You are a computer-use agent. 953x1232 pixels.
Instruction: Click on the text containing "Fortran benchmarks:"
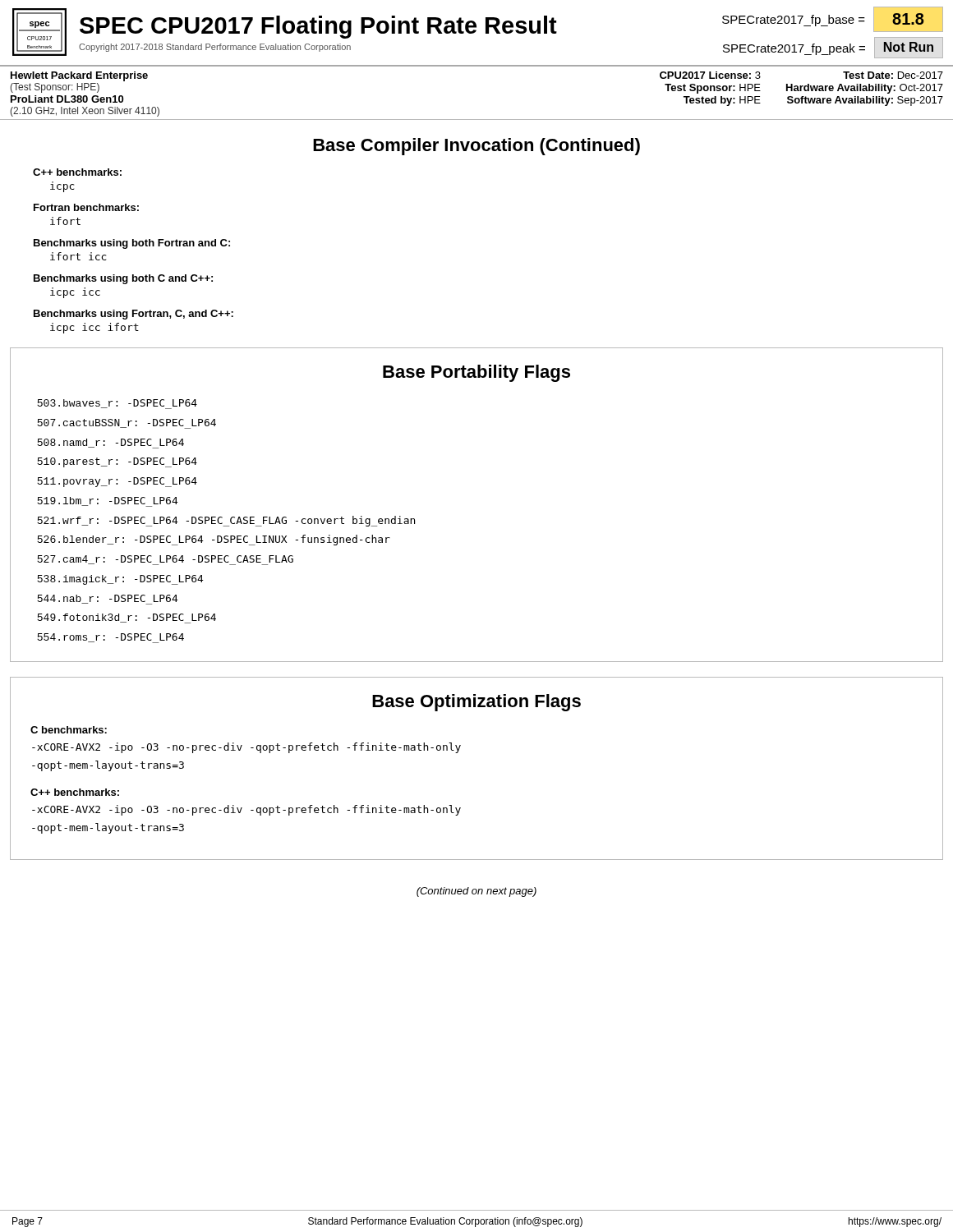[x=86, y=207]
